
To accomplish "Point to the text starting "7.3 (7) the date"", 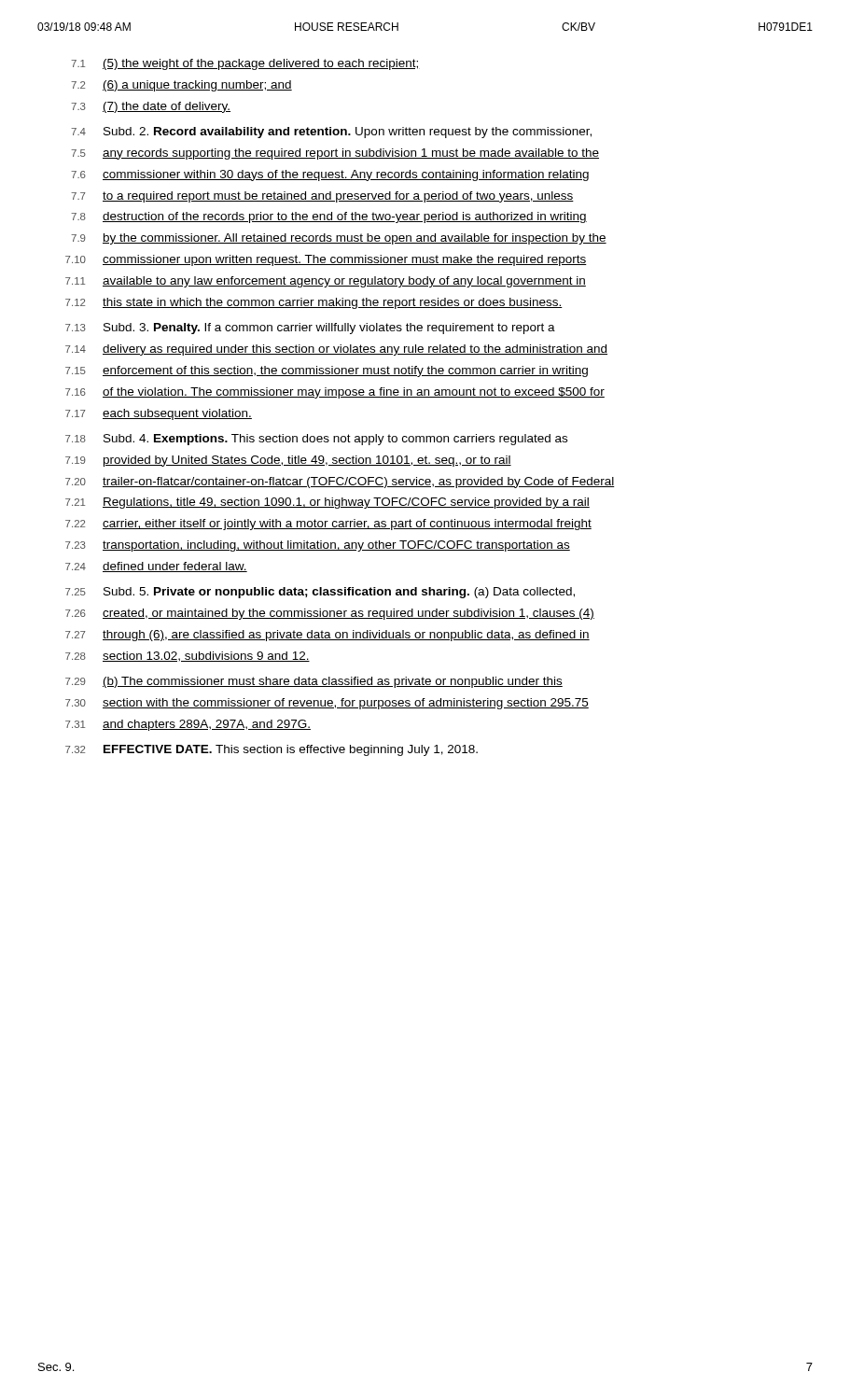I will coord(151,107).
